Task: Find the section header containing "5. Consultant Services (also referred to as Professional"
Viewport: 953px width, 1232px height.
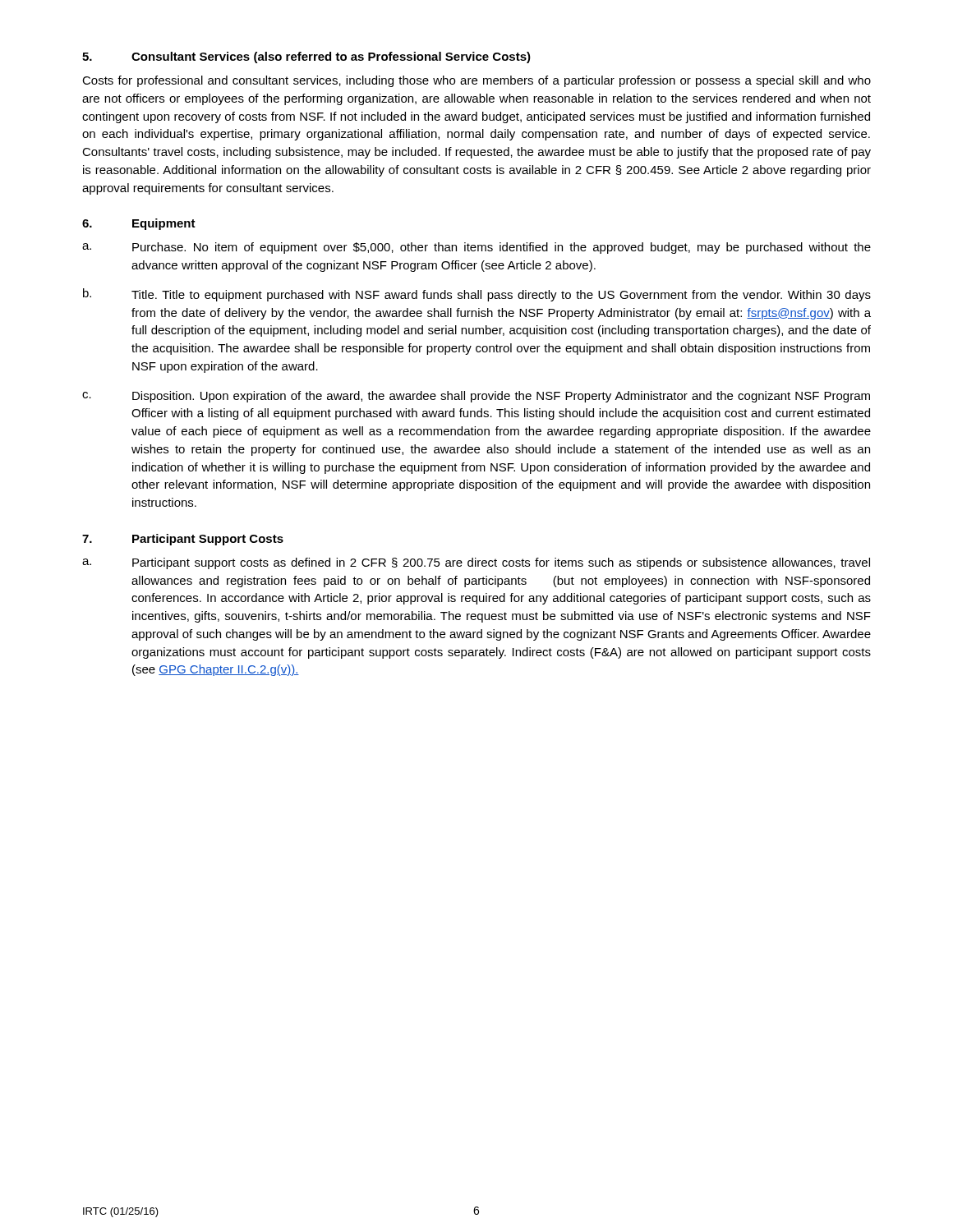Action: coord(306,56)
